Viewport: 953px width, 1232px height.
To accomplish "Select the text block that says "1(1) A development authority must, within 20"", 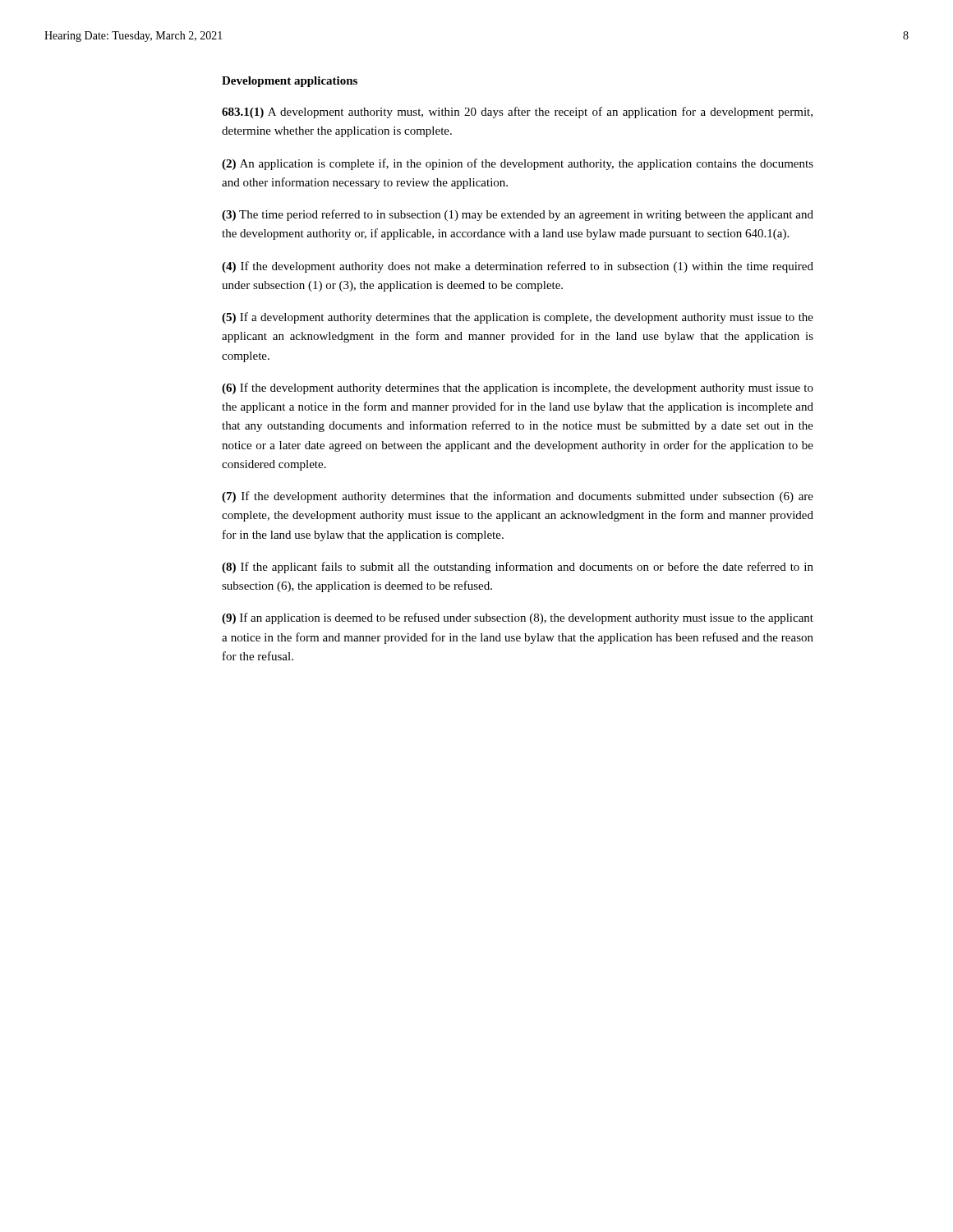I will click(x=518, y=121).
